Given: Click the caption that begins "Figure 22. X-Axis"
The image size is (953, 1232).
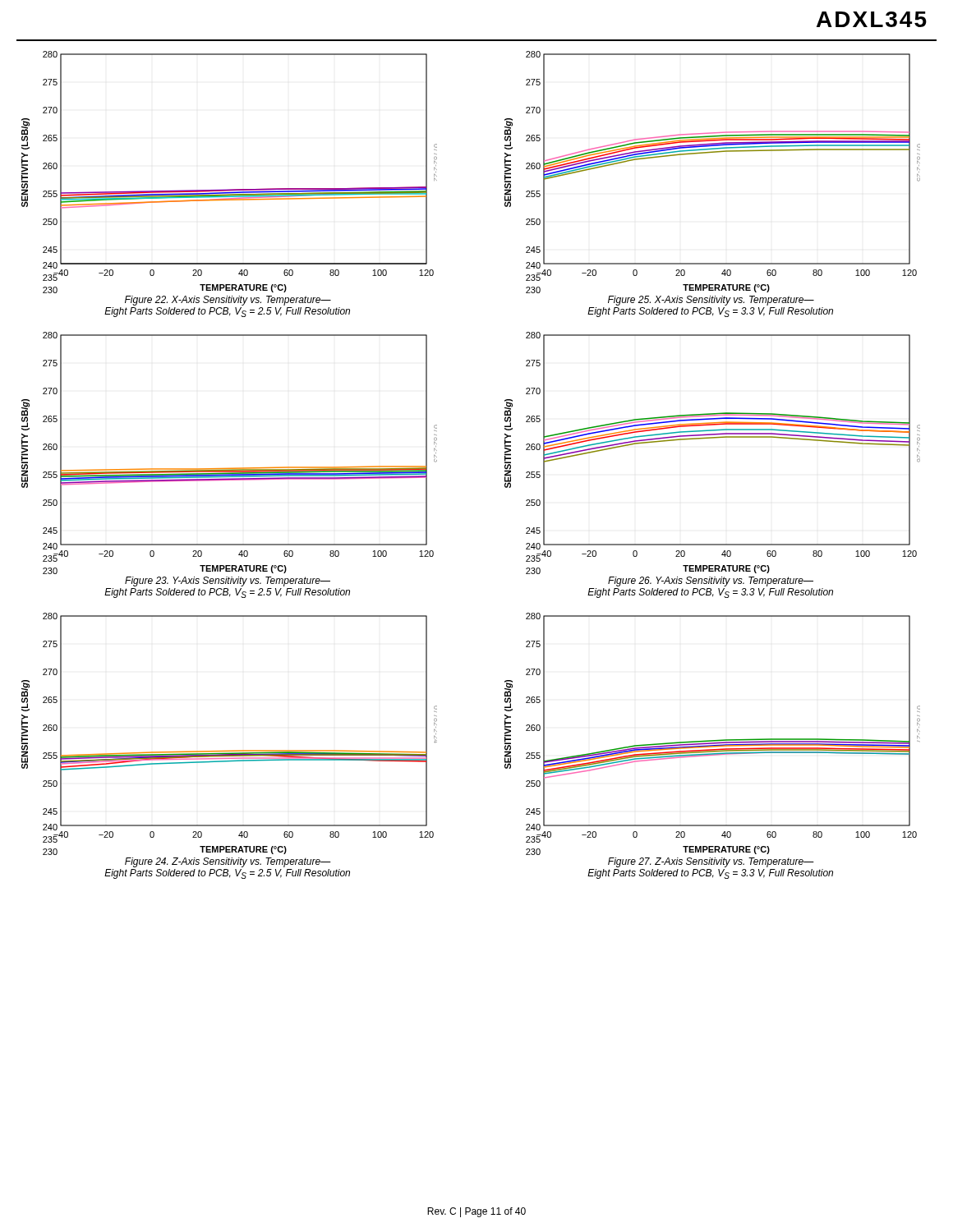Looking at the screenshot, I should click(x=228, y=307).
